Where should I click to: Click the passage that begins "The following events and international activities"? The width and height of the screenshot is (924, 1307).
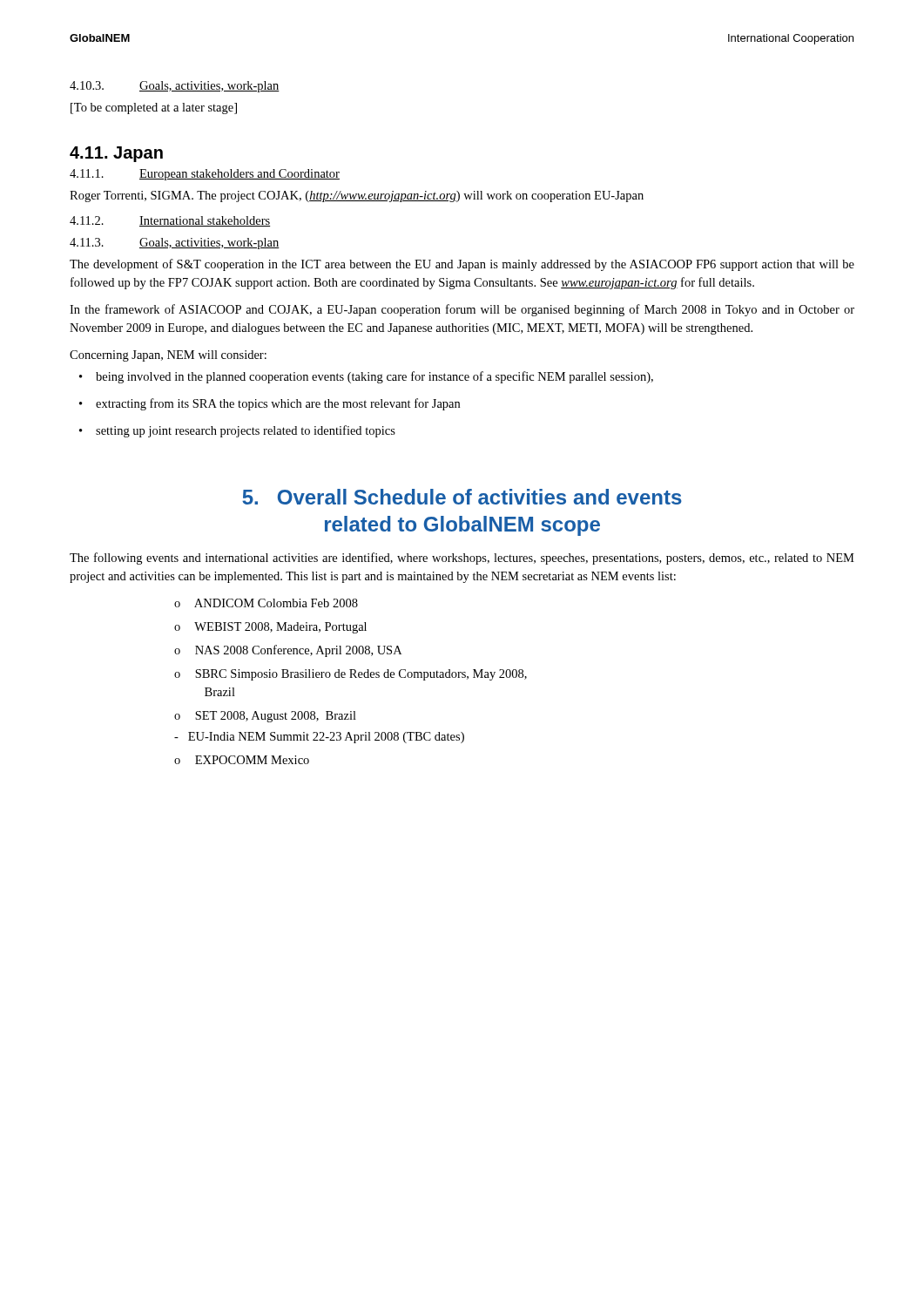[x=462, y=567]
